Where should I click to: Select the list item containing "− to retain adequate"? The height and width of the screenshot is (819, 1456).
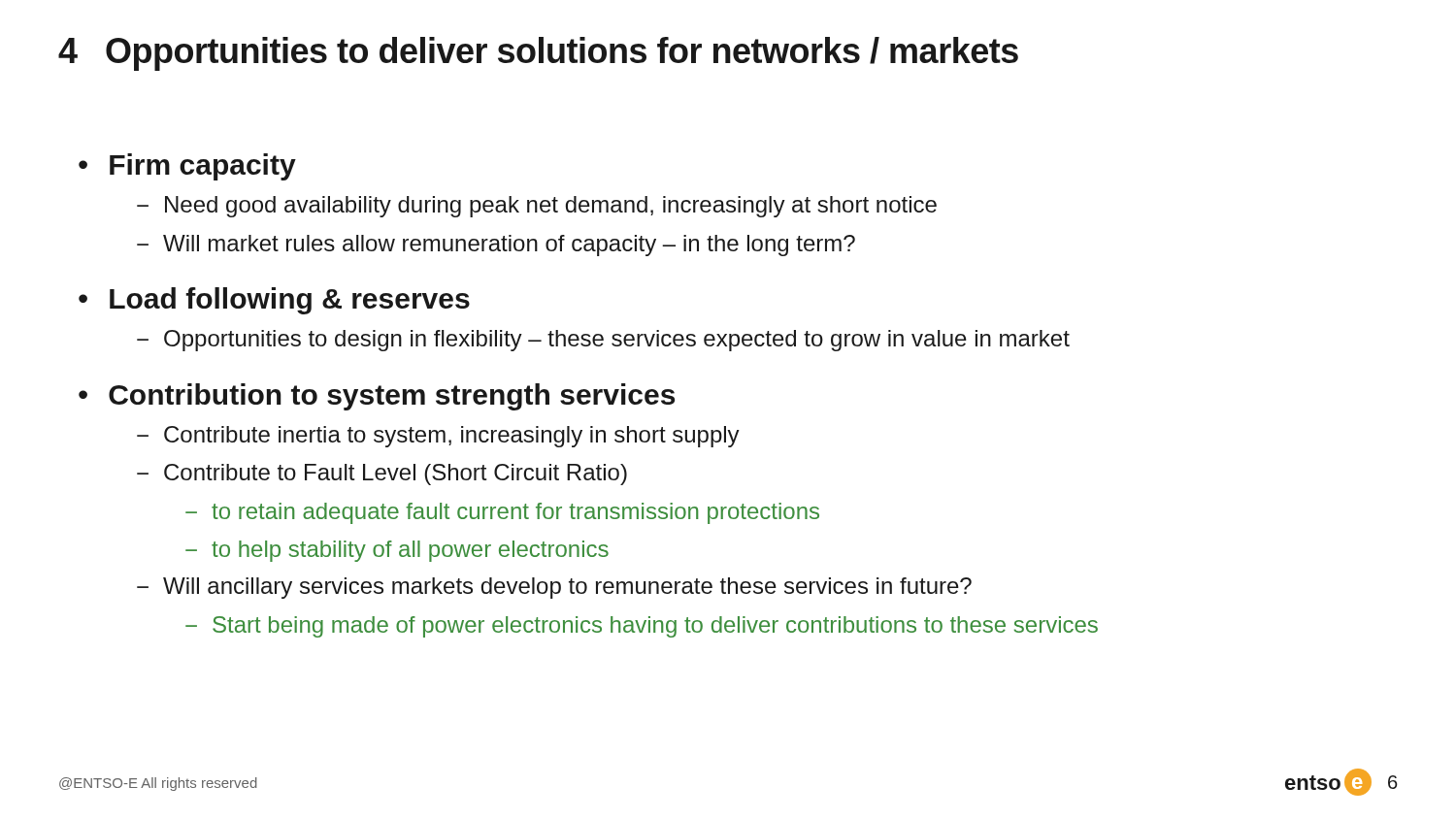point(502,512)
